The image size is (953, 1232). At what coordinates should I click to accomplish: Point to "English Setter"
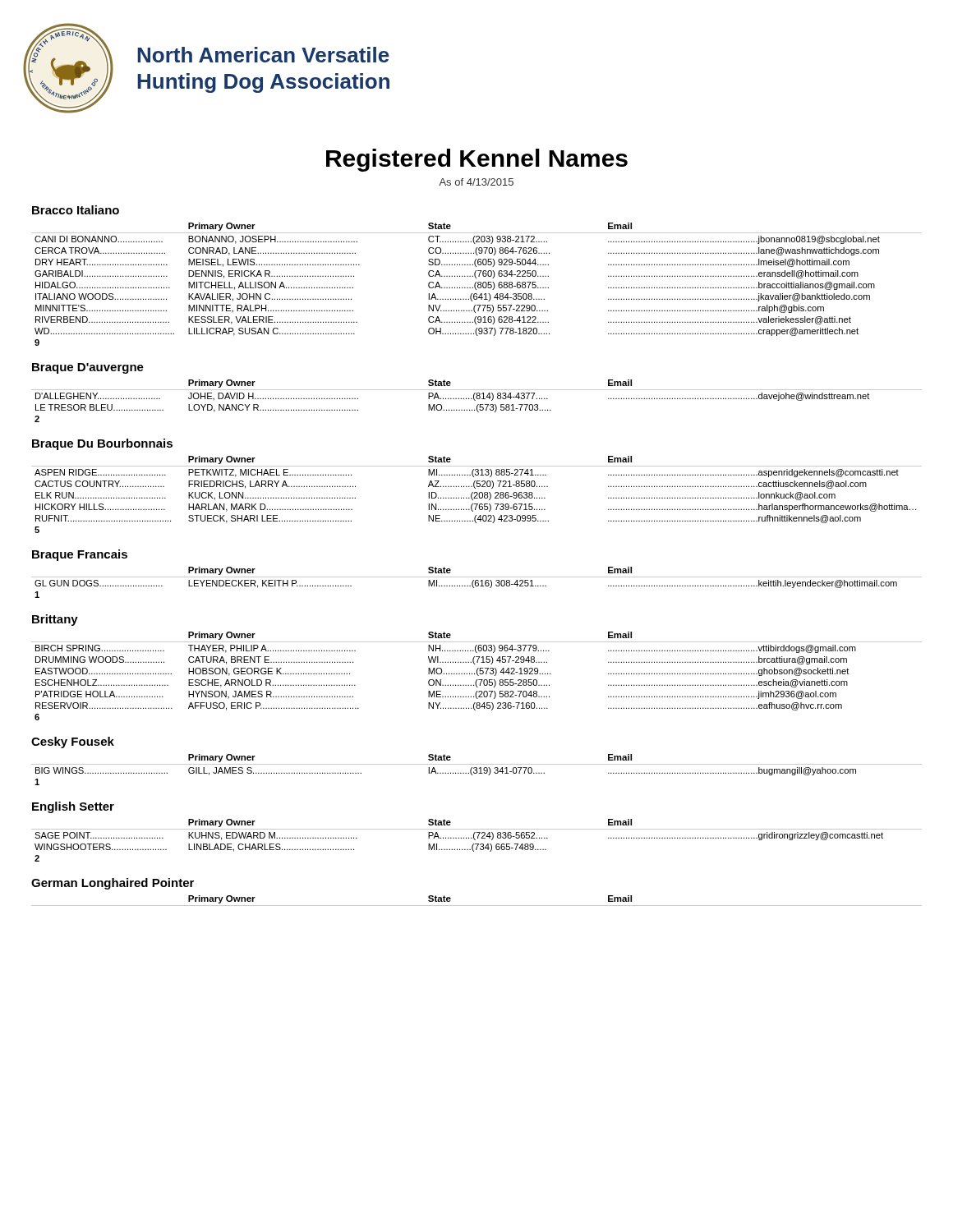[73, 806]
